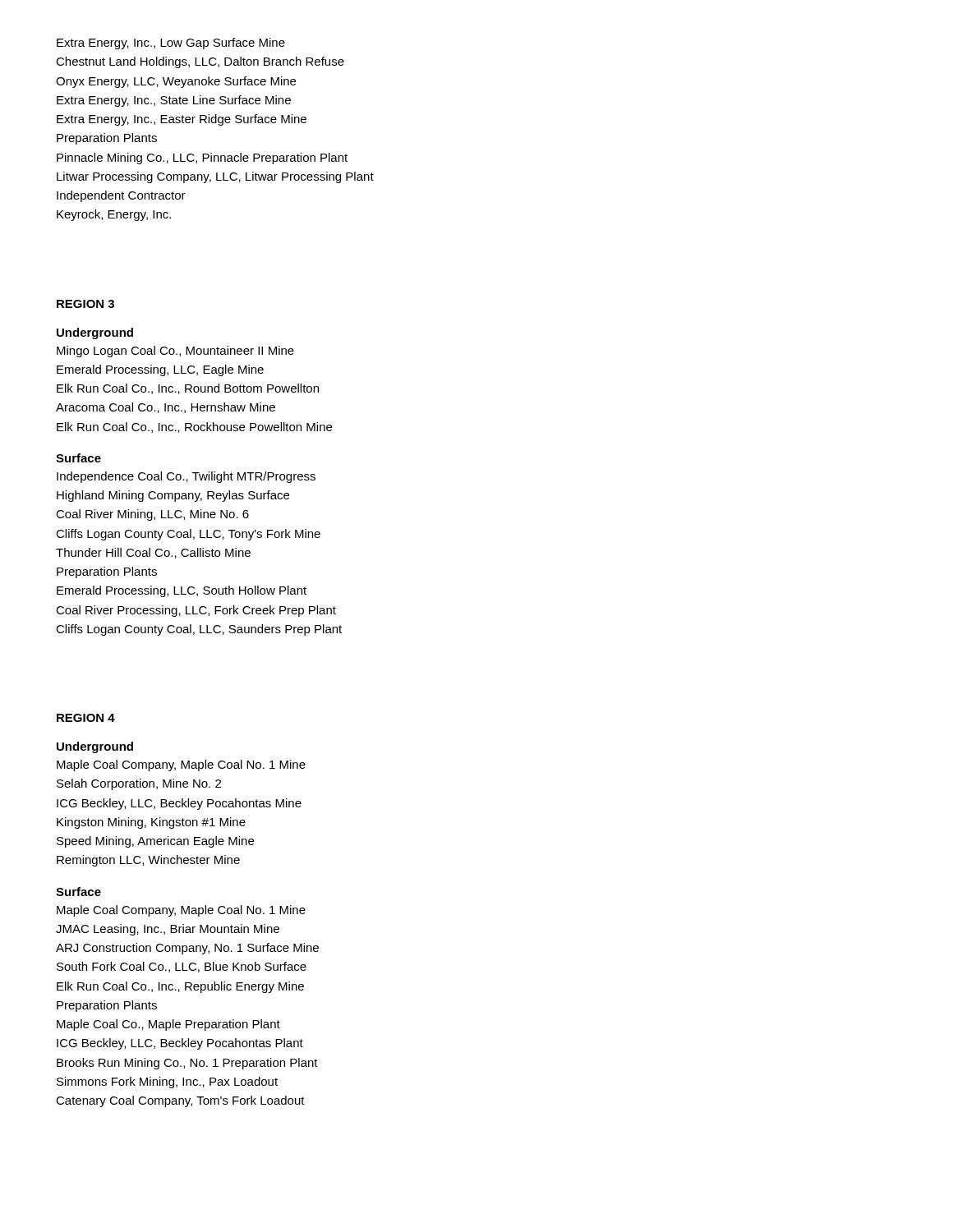This screenshot has width=953, height=1232.
Task: Locate the section header with the text "REGION 3"
Action: coord(85,303)
